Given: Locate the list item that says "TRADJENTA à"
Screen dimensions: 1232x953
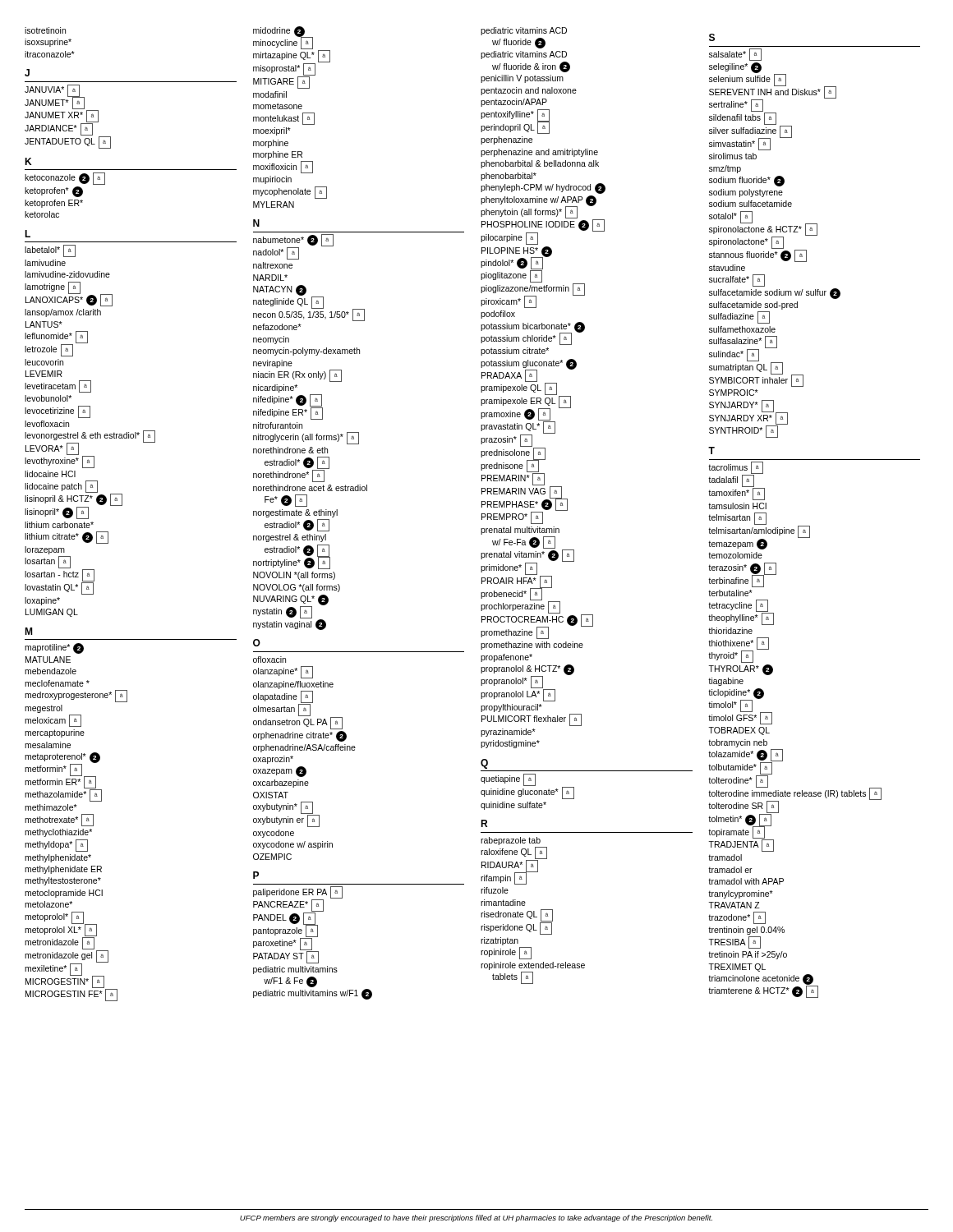Looking at the screenshot, I should [741, 846].
